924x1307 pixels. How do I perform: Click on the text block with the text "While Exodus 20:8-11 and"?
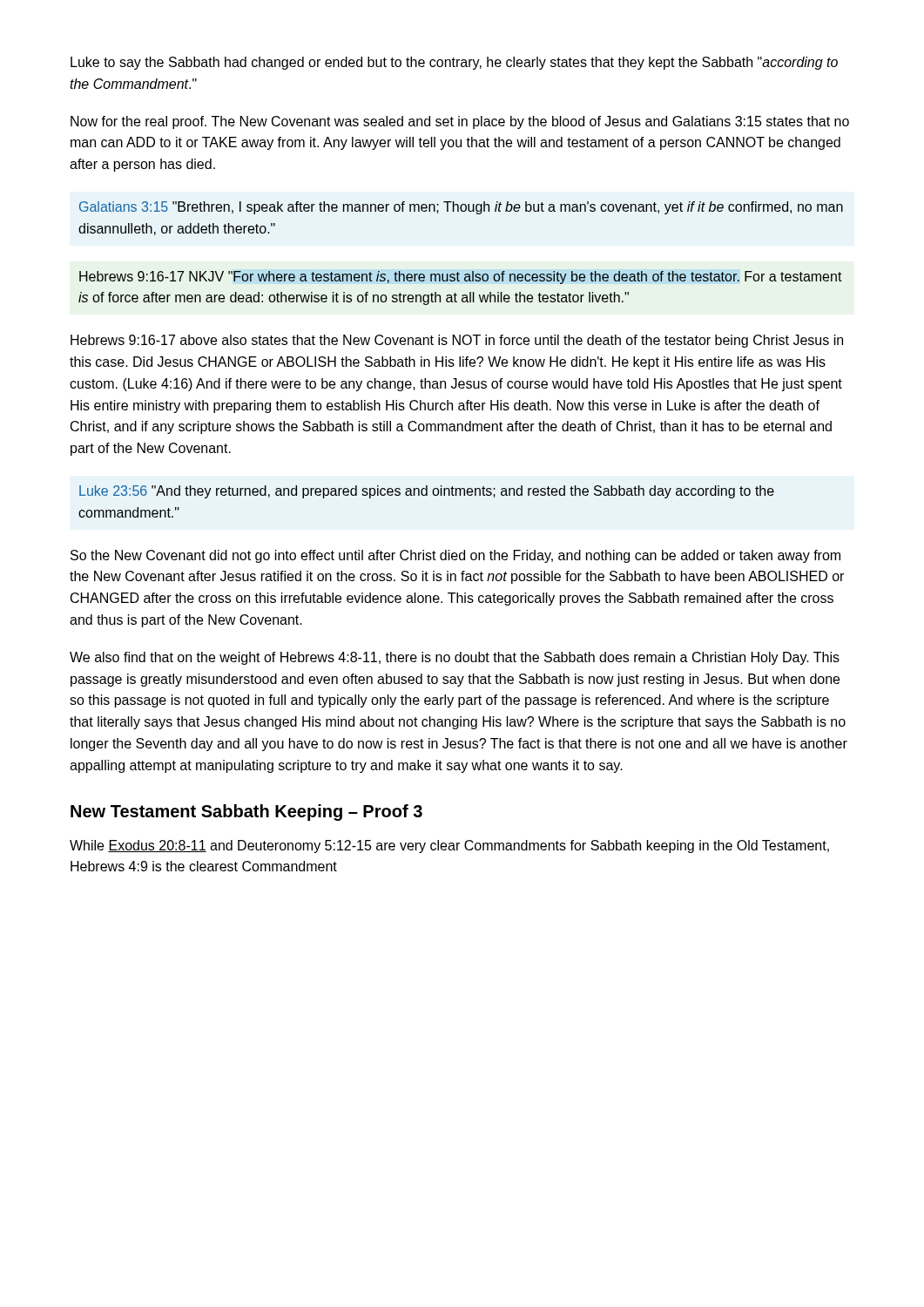(x=450, y=856)
